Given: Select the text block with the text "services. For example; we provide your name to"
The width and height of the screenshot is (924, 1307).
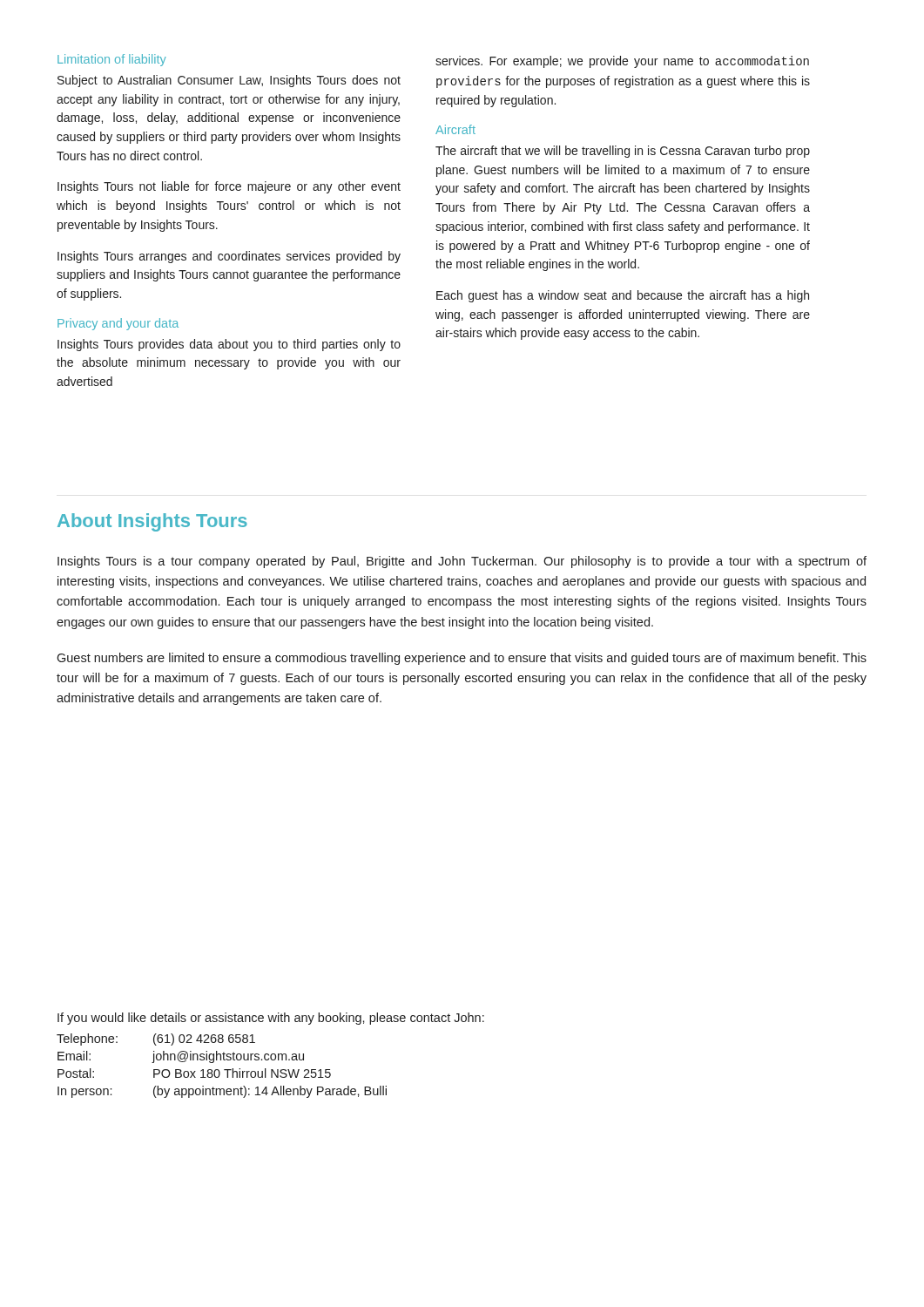Looking at the screenshot, I should [623, 81].
